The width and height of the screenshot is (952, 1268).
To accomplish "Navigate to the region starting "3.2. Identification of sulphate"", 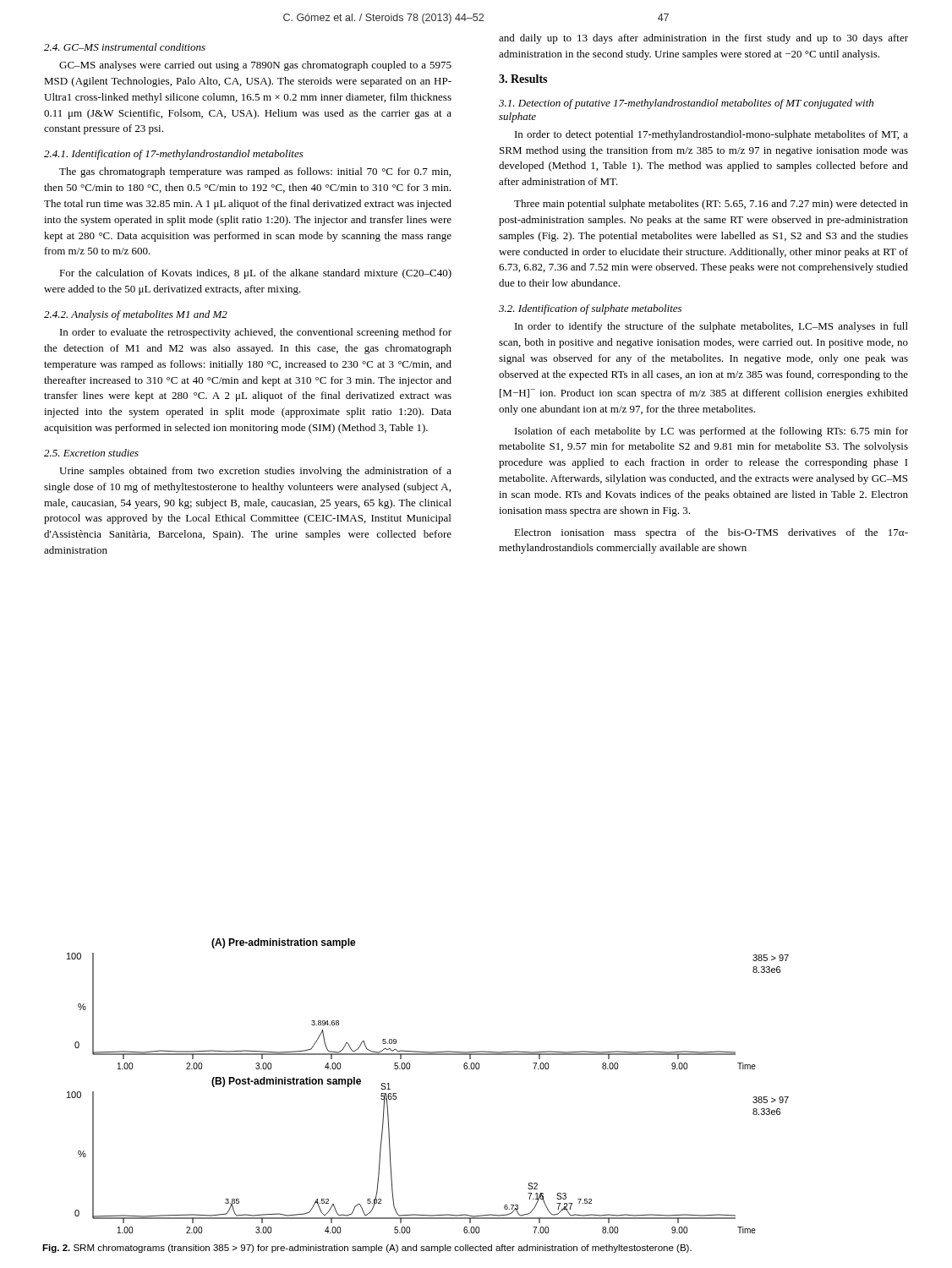I will click(590, 308).
